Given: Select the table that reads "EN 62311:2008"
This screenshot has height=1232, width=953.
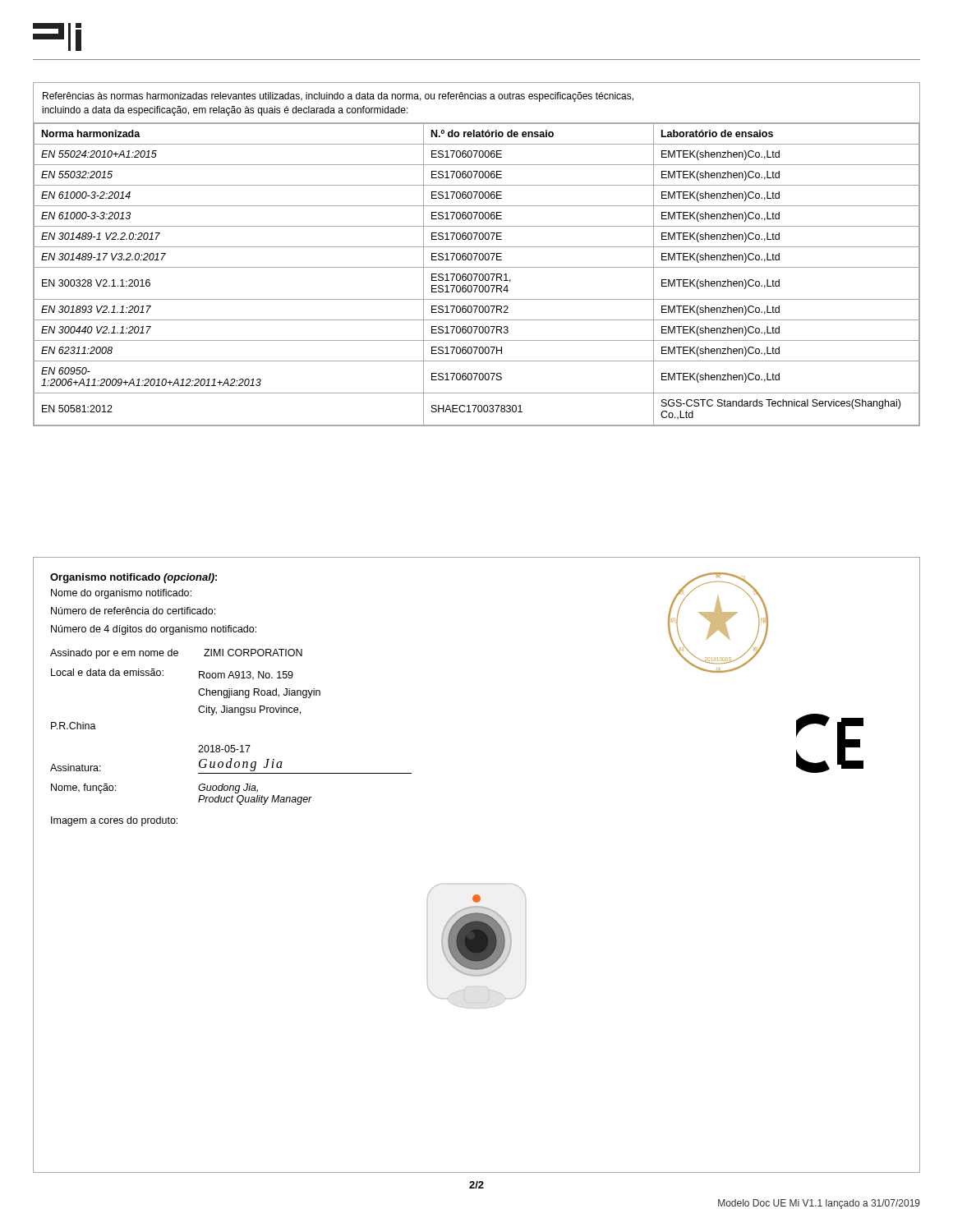Looking at the screenshot, I should [476, 254].
